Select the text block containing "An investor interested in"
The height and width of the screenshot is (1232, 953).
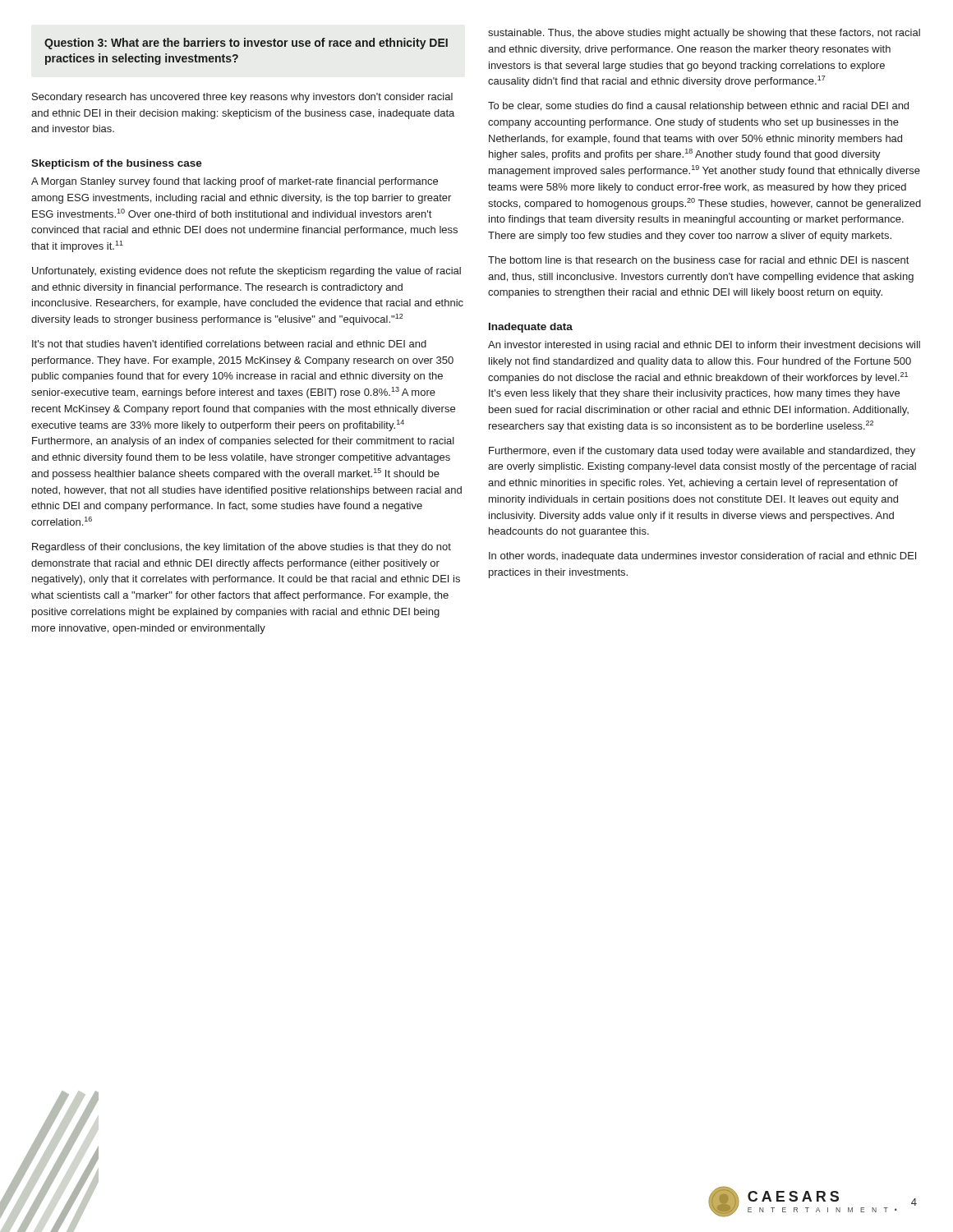point(705,385)
